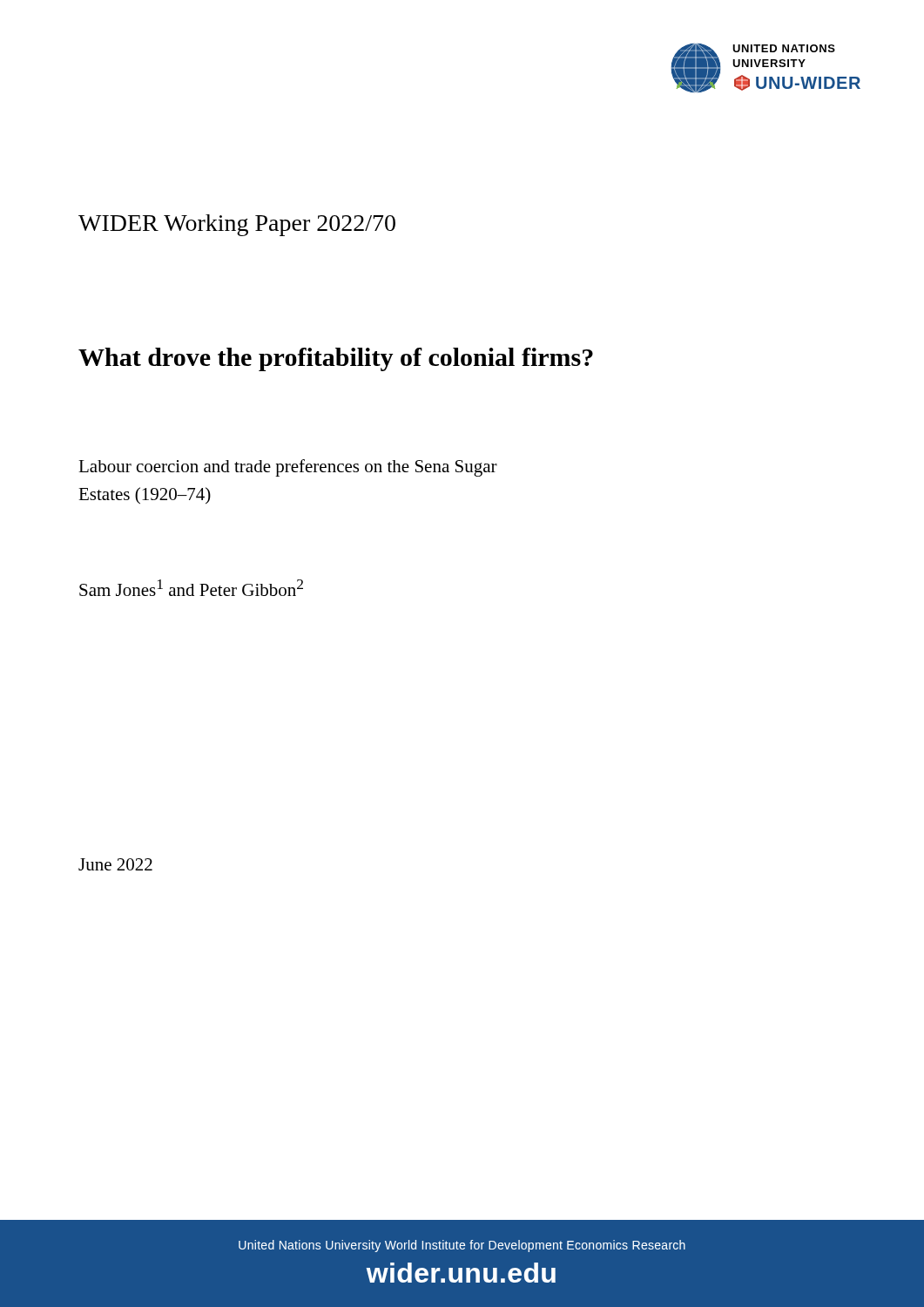The height and width of the screenshot is (1307, 924).
Task: Select the block starting "Labour coercion and trade preferences"
Action: 288,480
